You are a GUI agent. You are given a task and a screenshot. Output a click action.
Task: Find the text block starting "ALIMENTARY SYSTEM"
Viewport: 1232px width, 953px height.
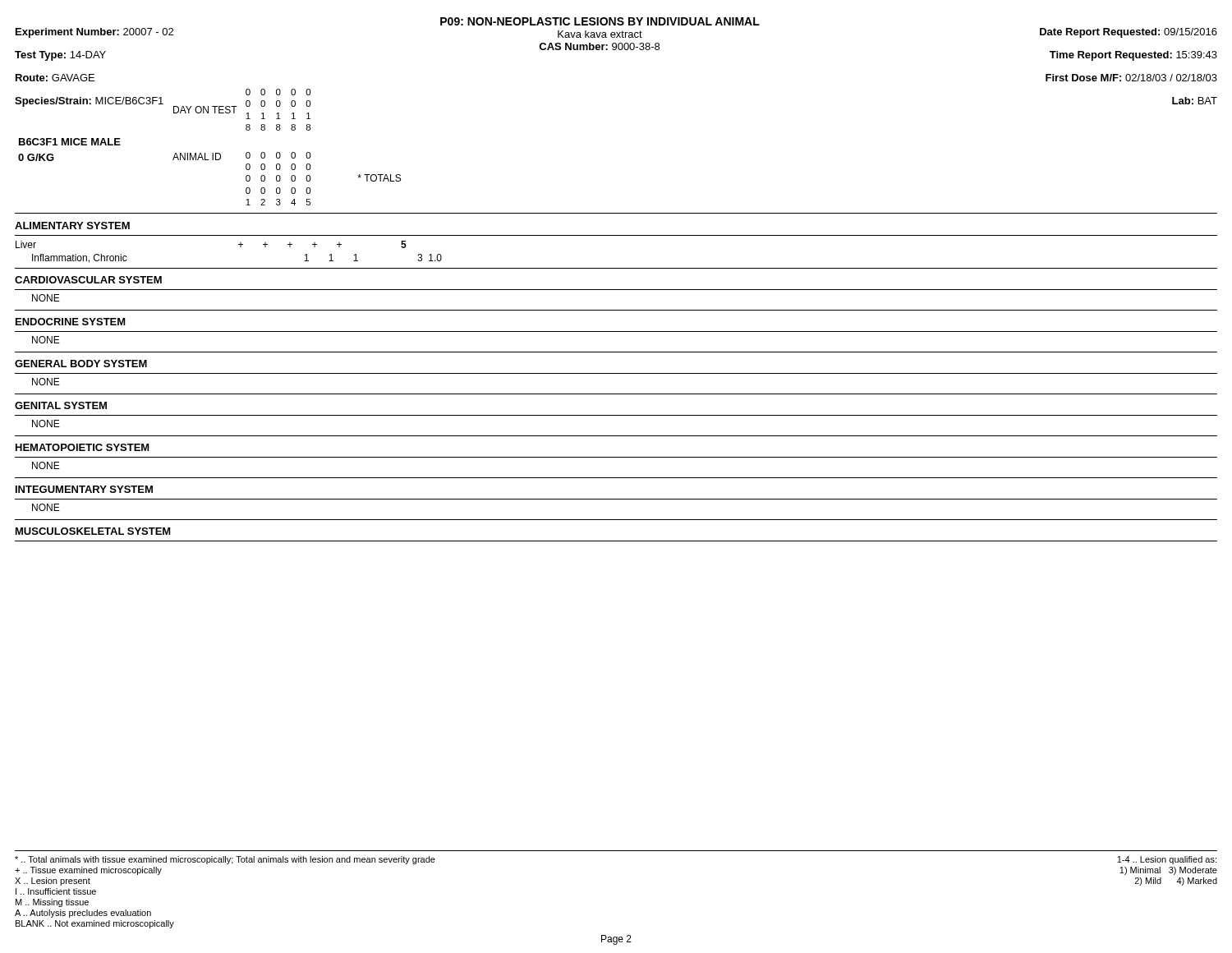pos(73,226)
